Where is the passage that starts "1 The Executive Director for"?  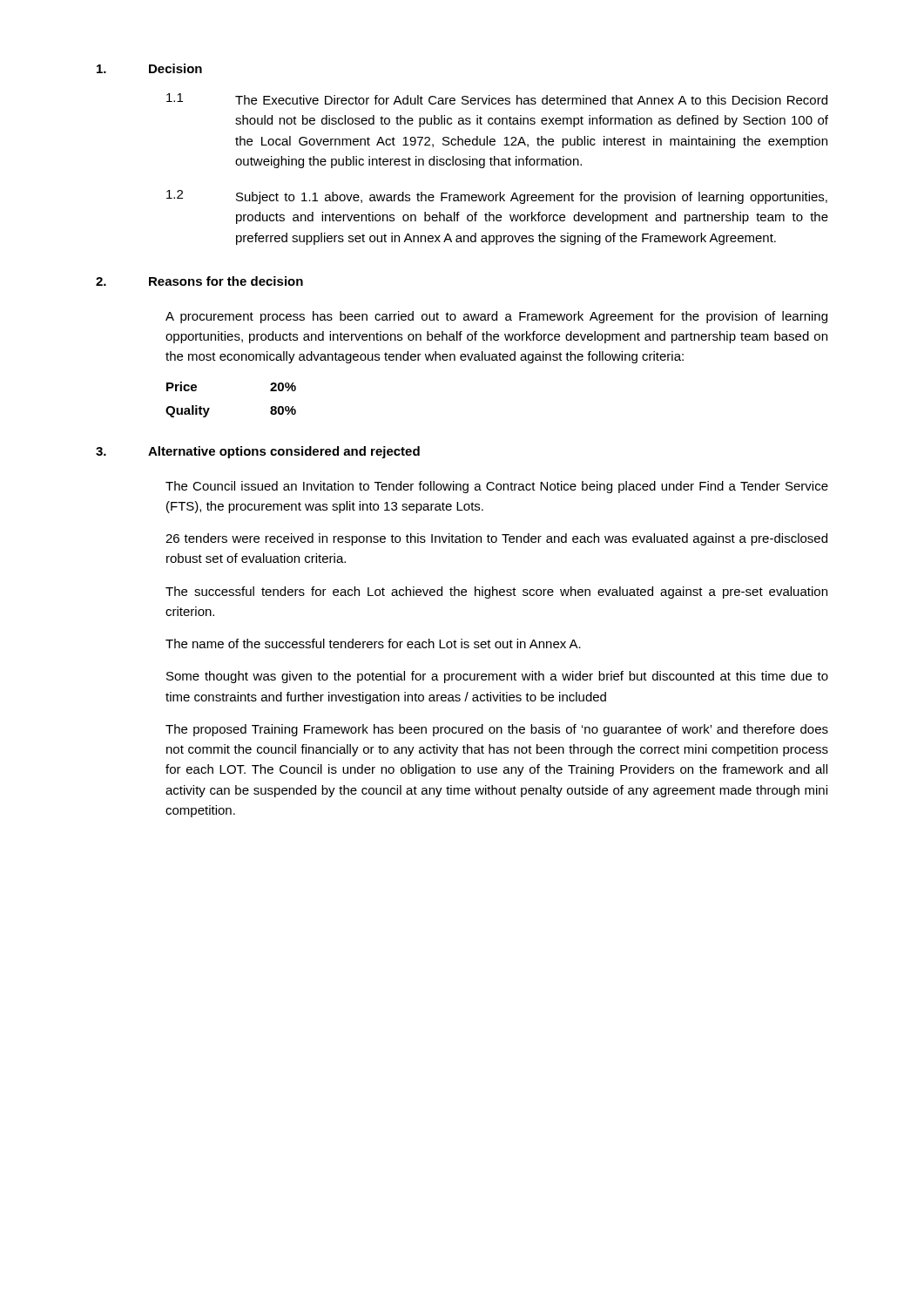(x=497, y=130)
